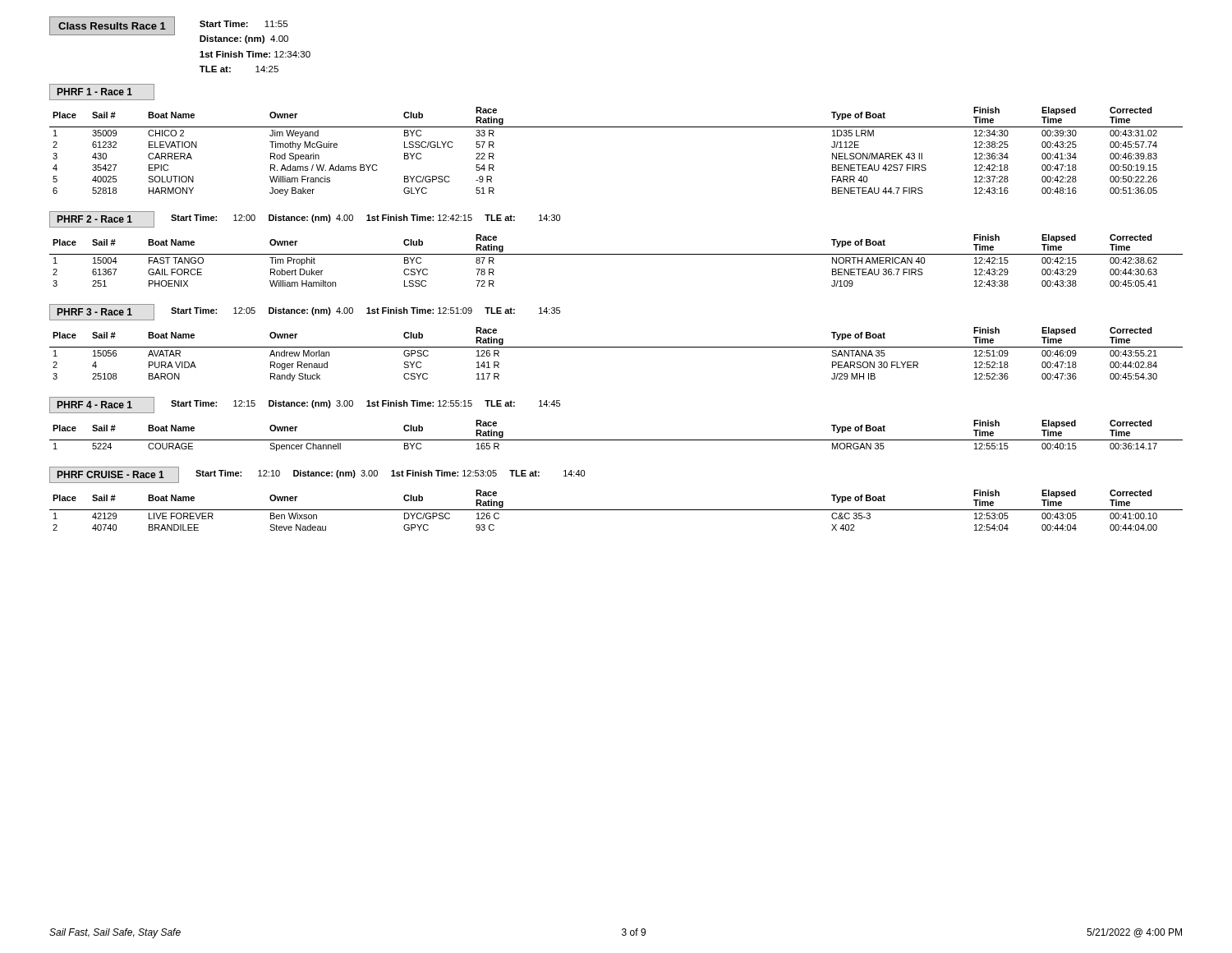Screen dimensions: 953x1232
Task: Select the text starting "PHRF 1 - Race 1"
Action: [94, 92]
